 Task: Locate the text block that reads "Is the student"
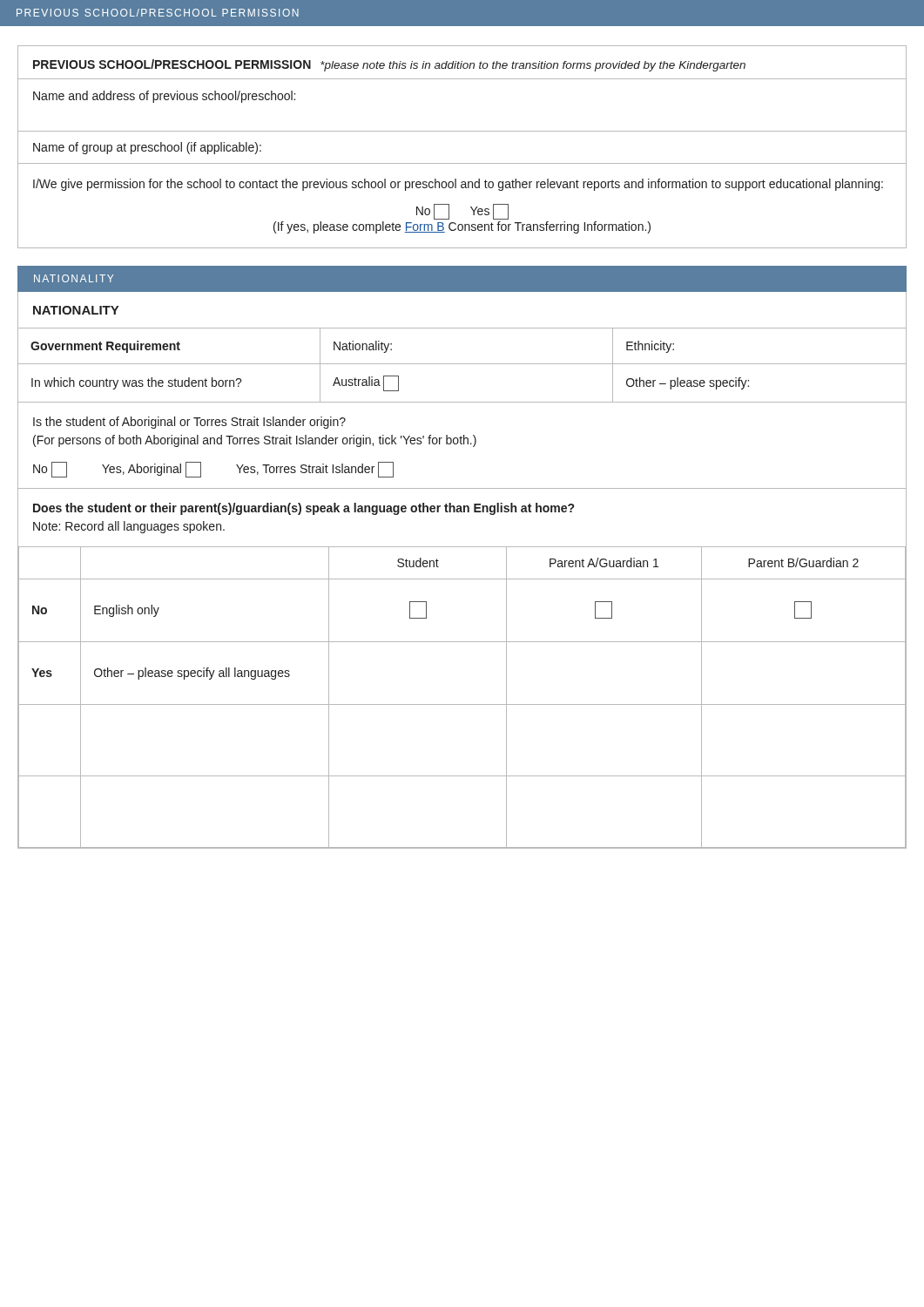[x=254, y=431]
